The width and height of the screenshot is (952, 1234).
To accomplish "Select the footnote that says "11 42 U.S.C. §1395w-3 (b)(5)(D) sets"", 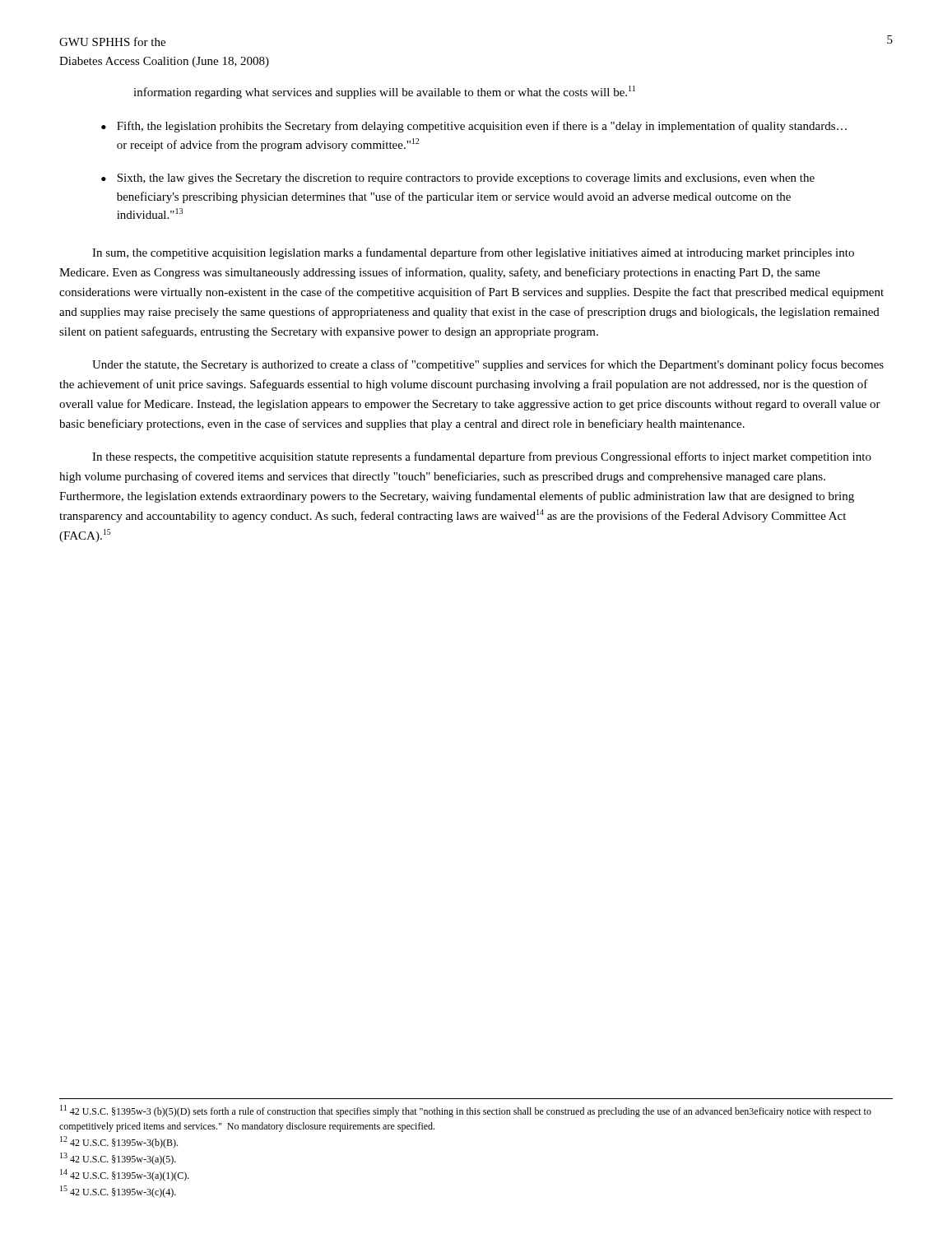I will 466,1111.
